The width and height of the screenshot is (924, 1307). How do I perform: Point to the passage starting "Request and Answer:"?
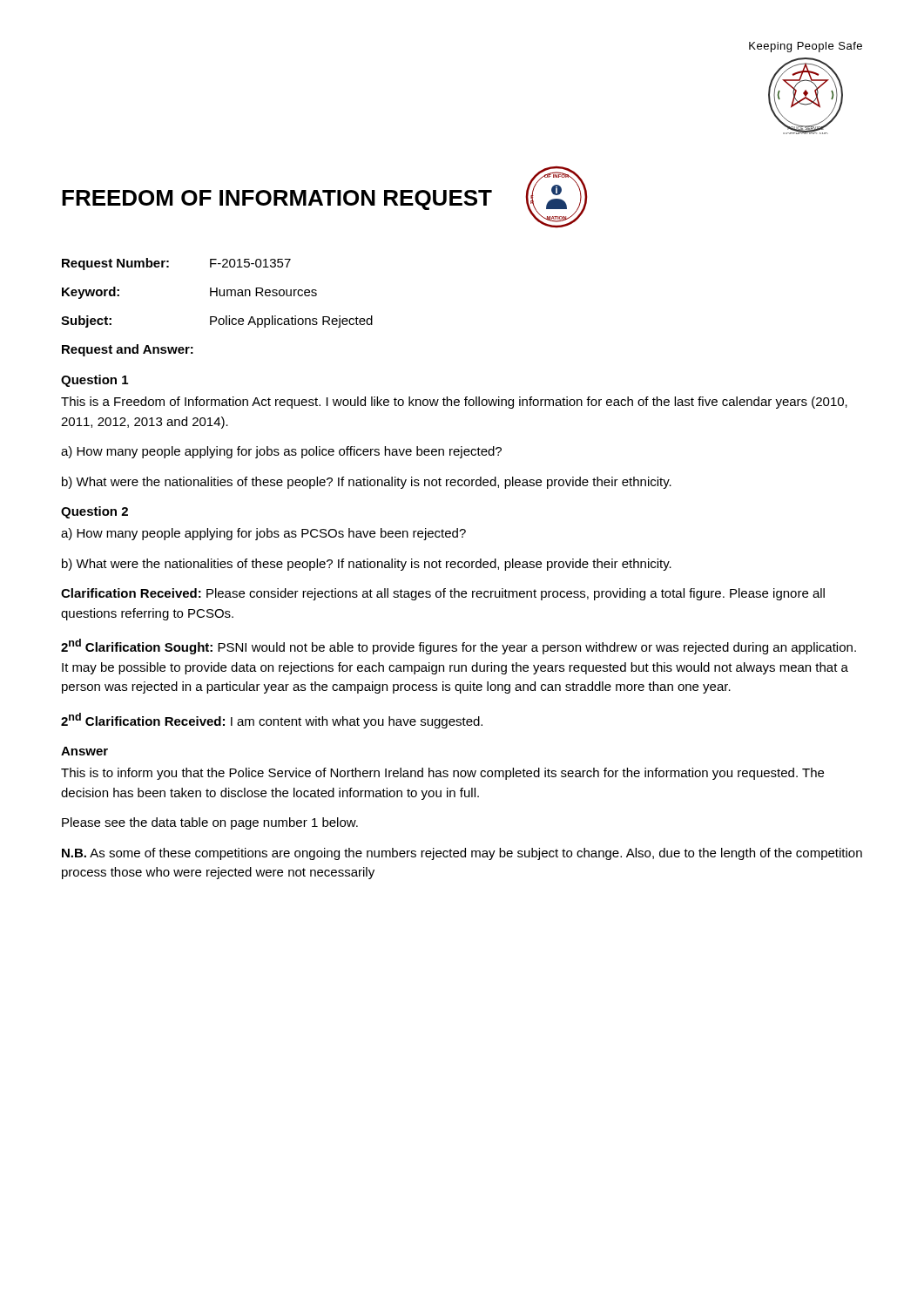128,349
